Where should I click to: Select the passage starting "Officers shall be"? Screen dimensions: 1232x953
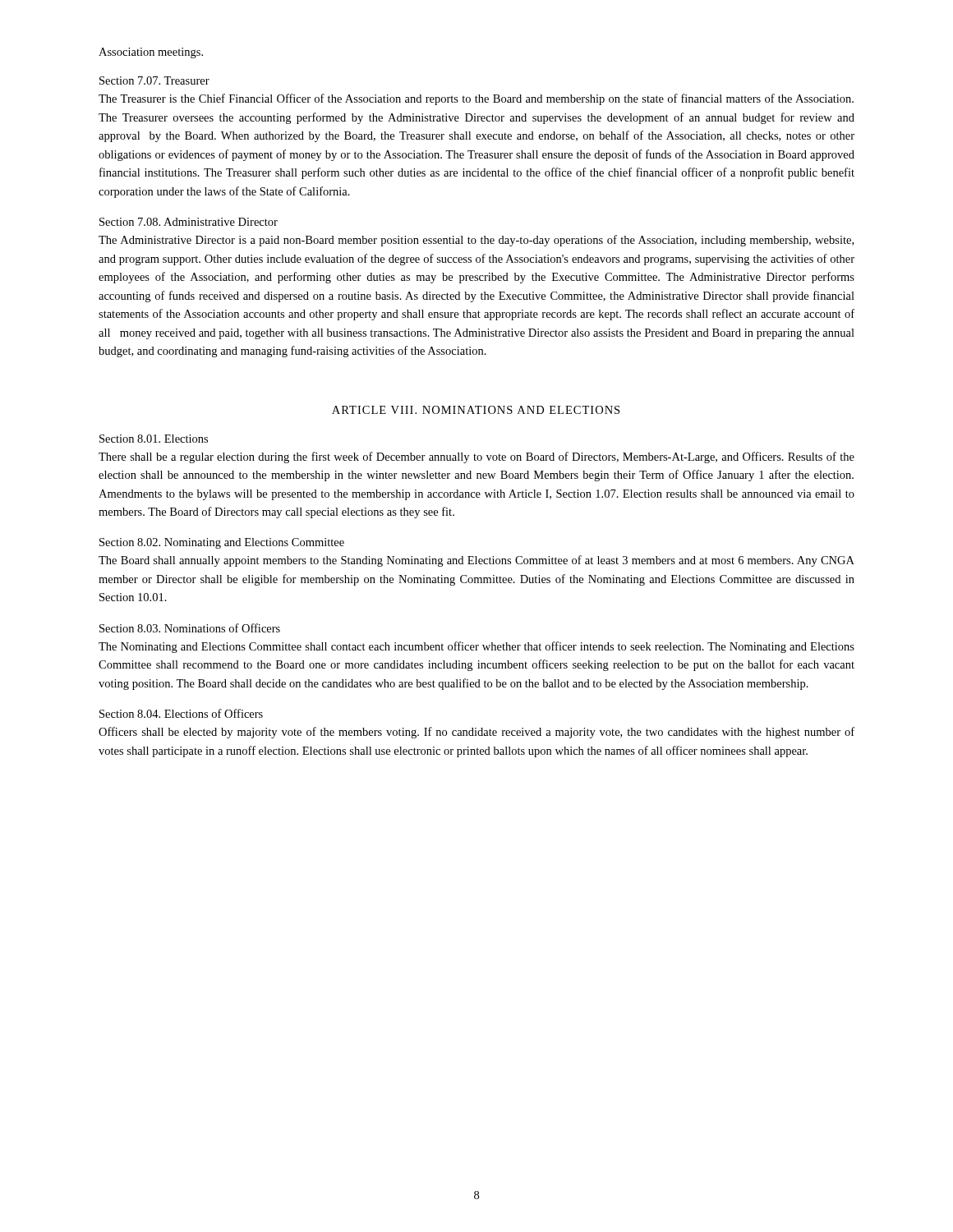[476, 741]
